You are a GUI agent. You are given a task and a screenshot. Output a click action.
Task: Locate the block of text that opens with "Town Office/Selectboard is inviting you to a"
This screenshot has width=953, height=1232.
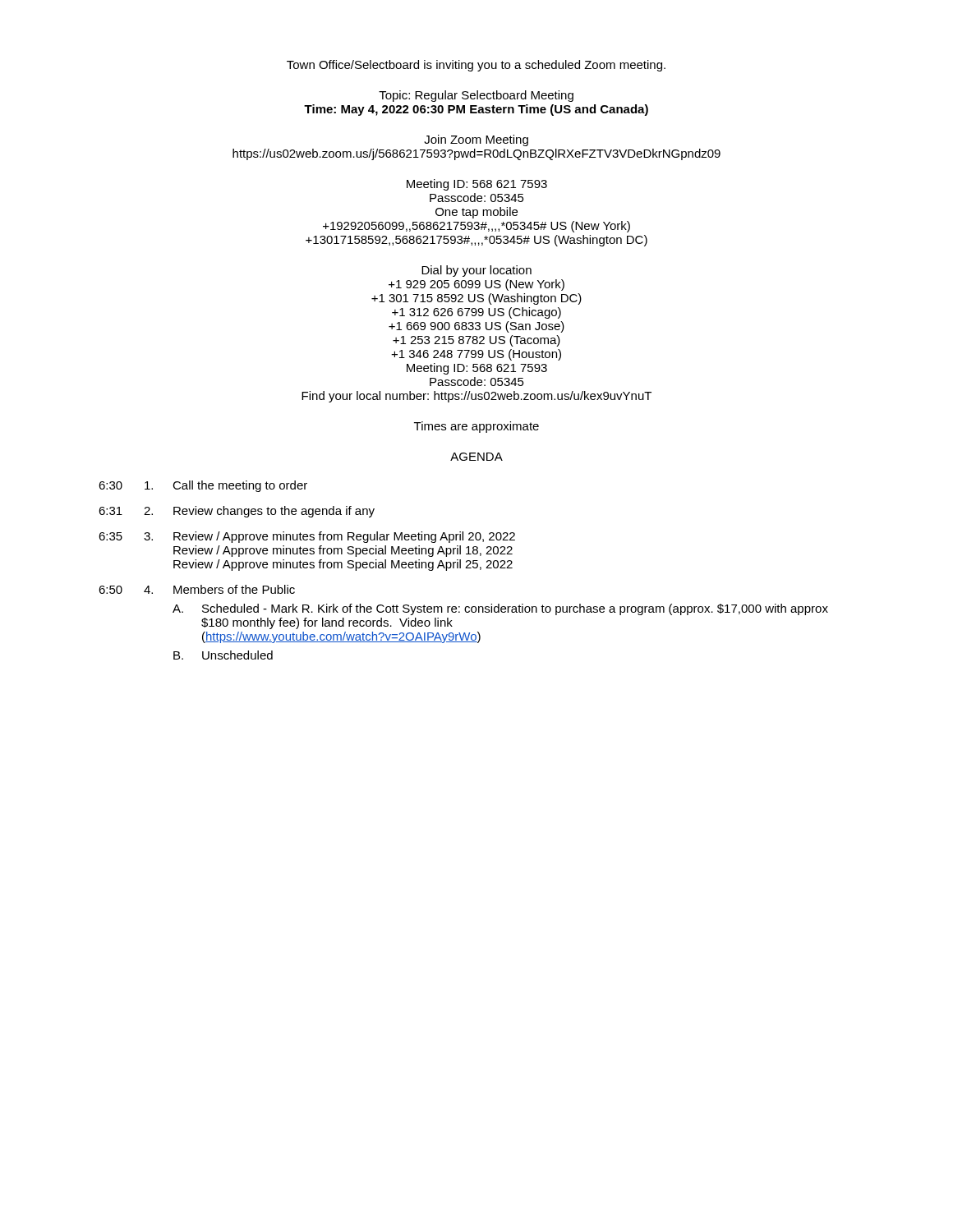coord(476,64)
